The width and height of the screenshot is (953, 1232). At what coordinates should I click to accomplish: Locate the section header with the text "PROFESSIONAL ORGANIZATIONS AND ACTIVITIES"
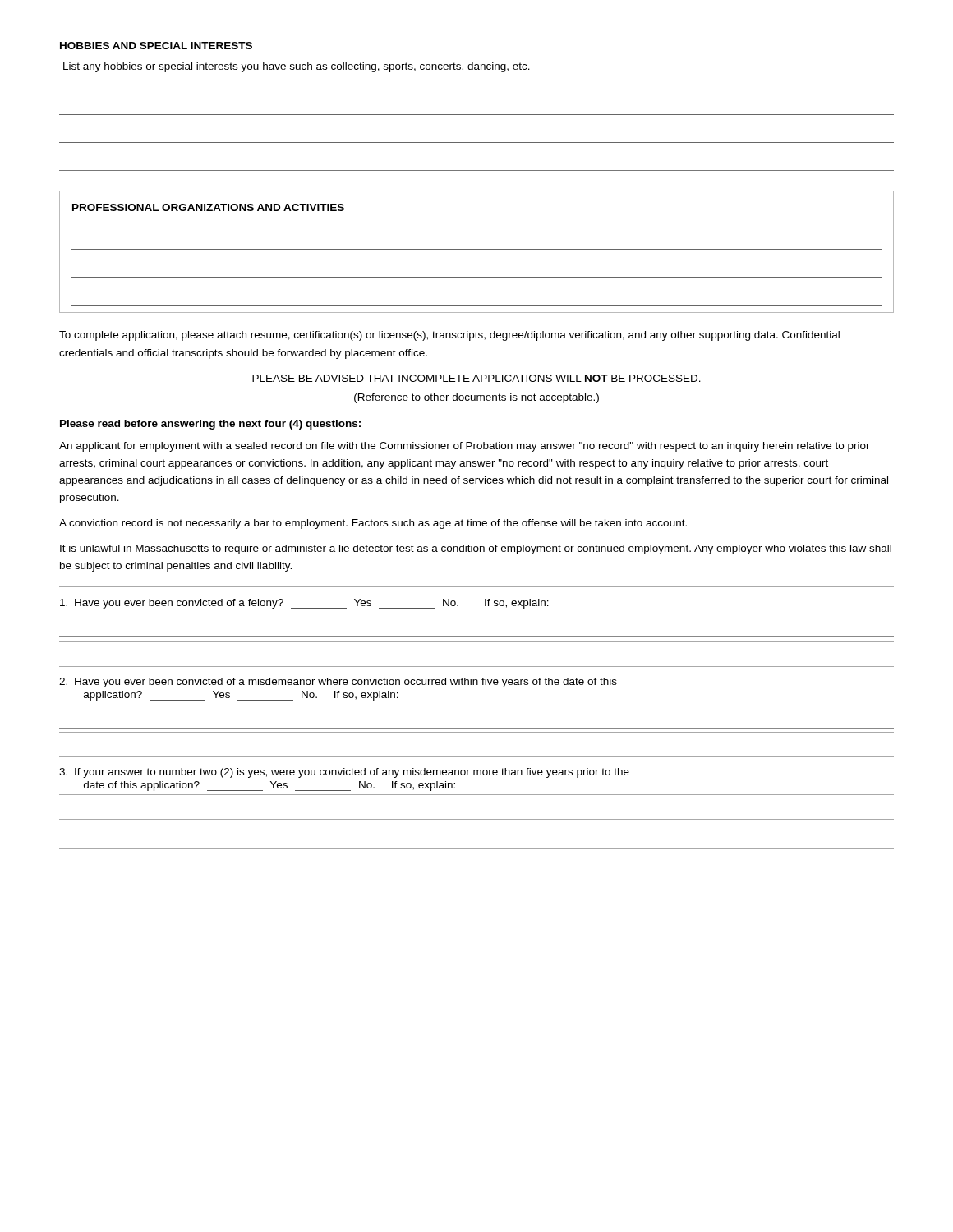(x=208, y=207)
